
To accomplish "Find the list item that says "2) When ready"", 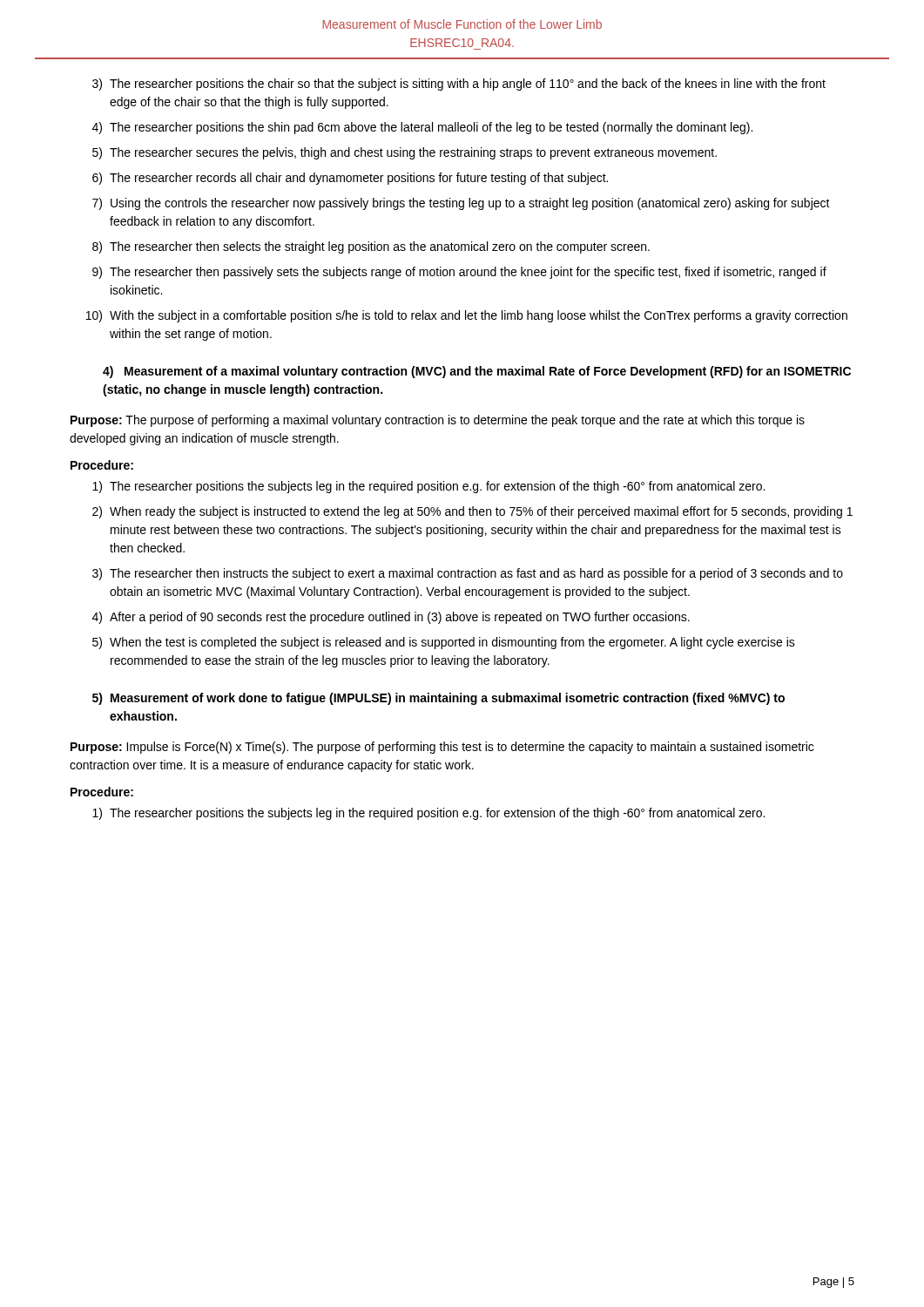I will pos(462,530).
